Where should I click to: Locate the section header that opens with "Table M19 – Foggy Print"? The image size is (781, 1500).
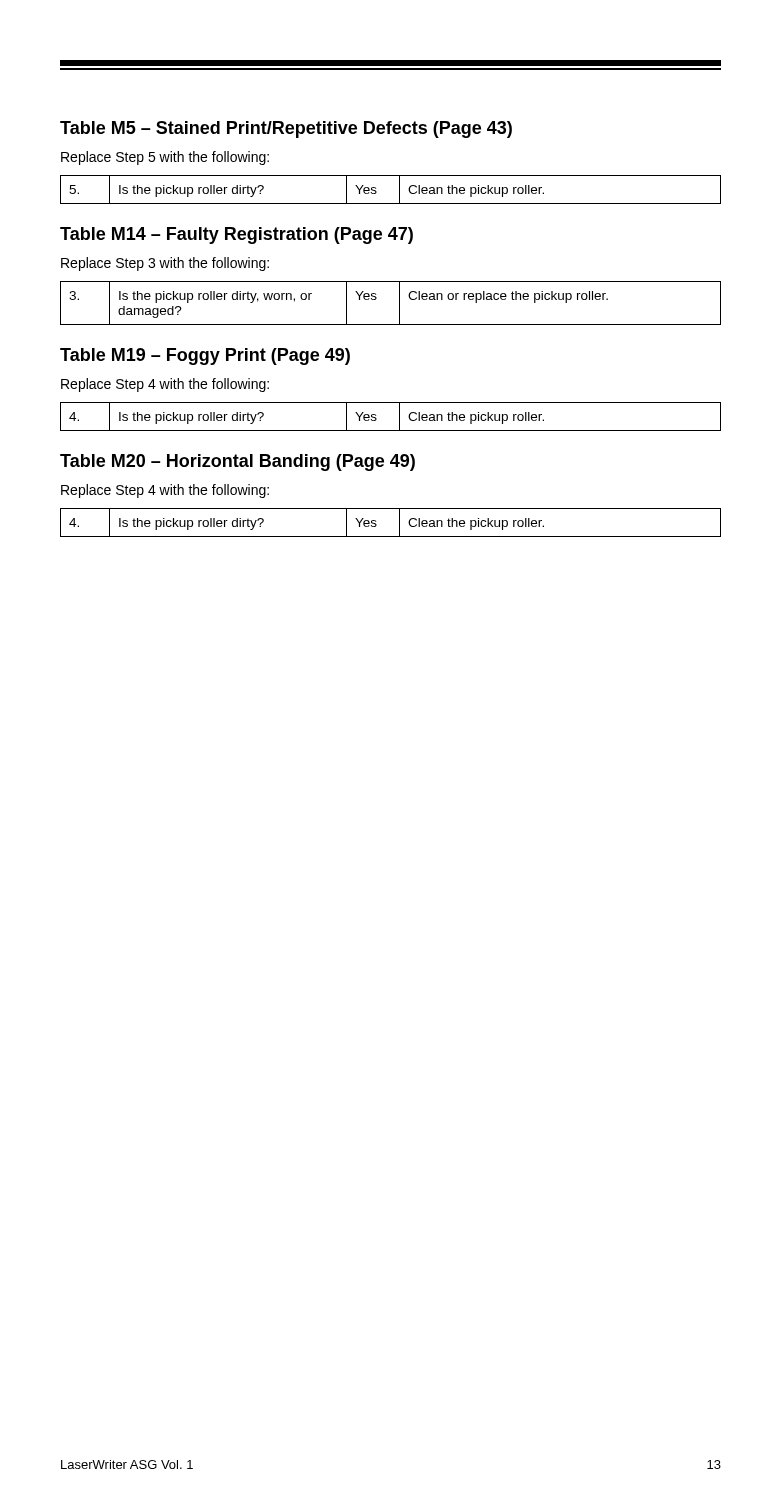point(205,355)
